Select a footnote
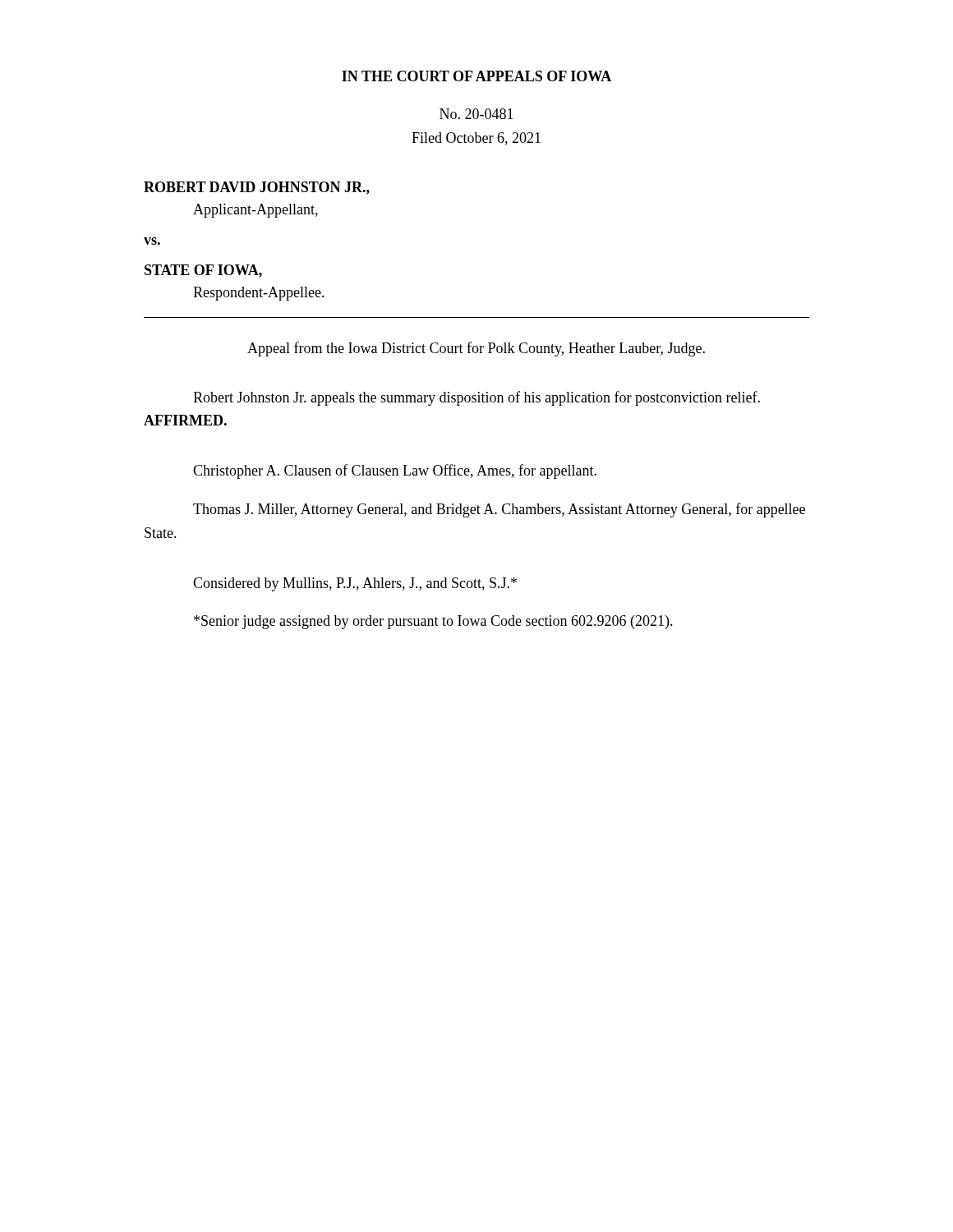 click(433, 621)
